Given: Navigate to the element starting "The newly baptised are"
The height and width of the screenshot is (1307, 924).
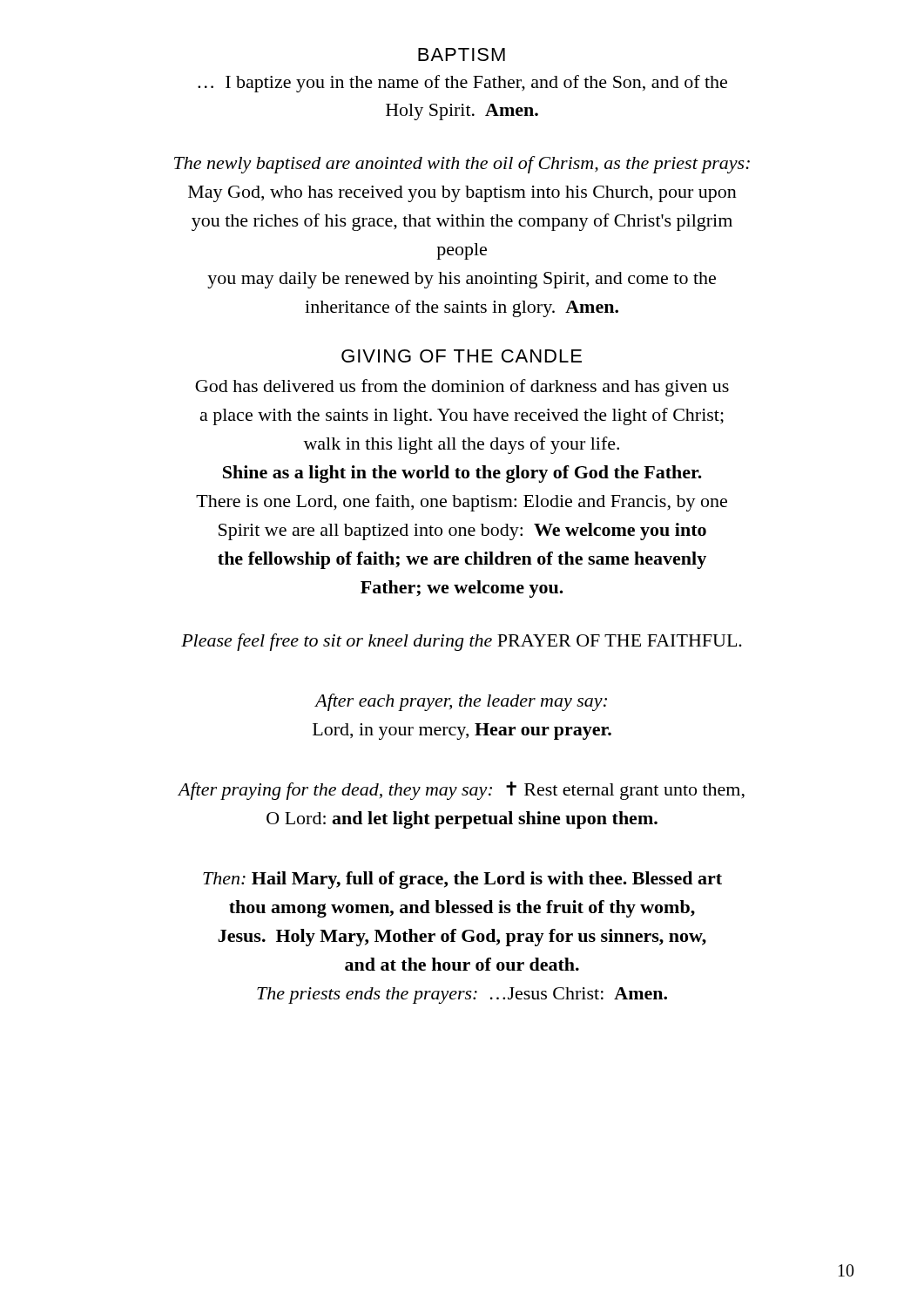Looking at the screenshot, I should coord(462,234).
